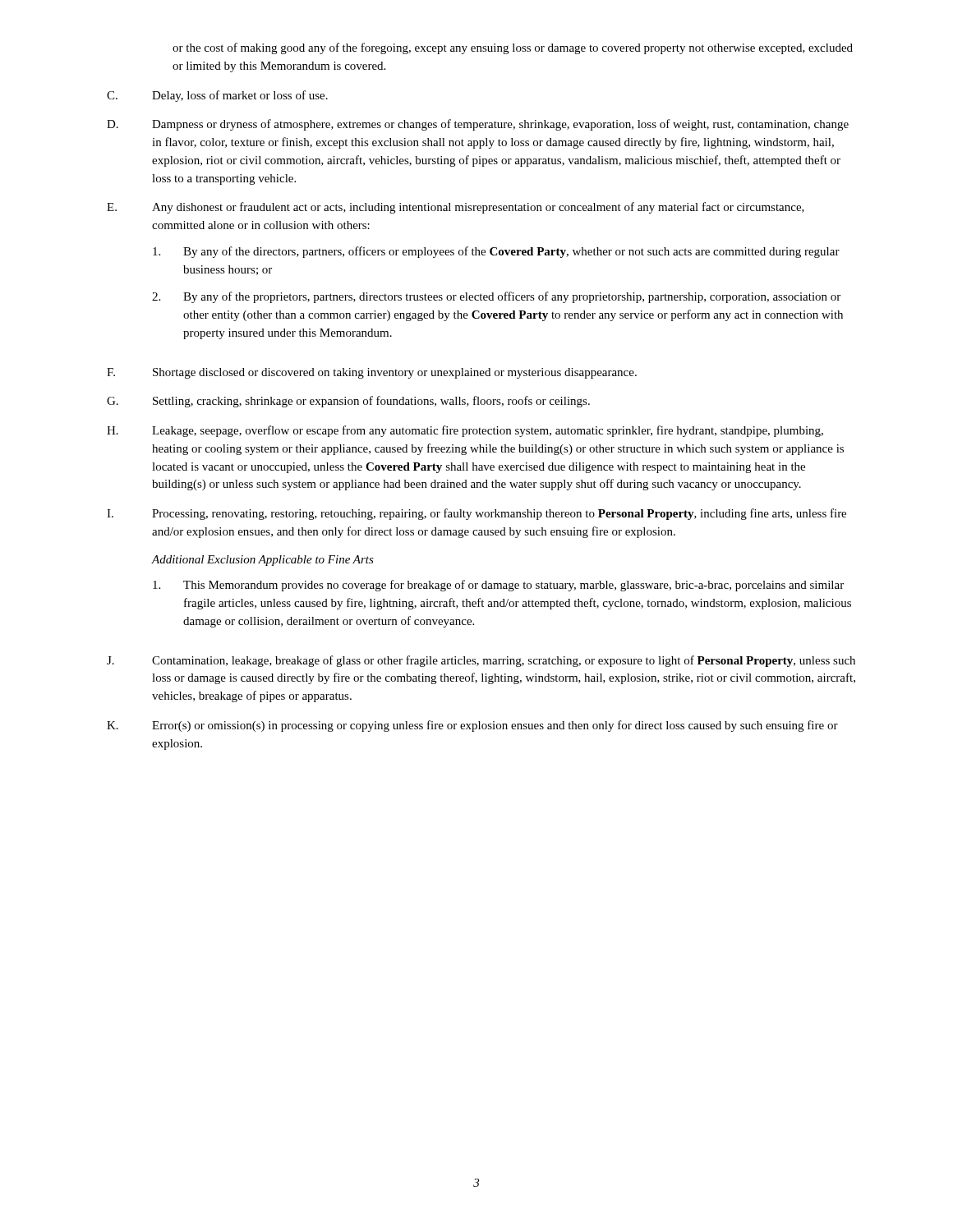Find the region starting "D. Dampness or dryness of atmosphere, extremes"

483,152
